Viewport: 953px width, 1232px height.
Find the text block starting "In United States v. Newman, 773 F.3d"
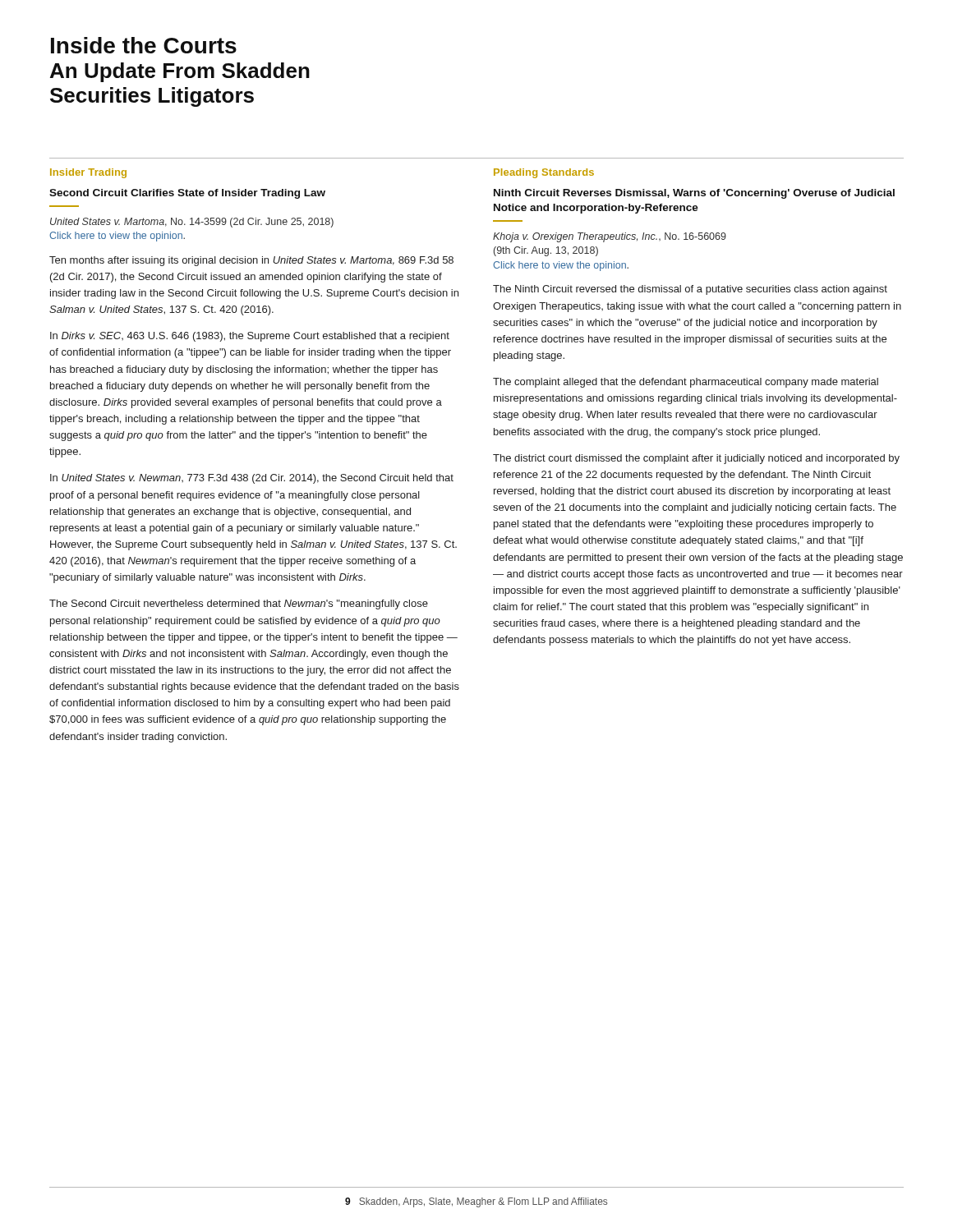[253, 528]
